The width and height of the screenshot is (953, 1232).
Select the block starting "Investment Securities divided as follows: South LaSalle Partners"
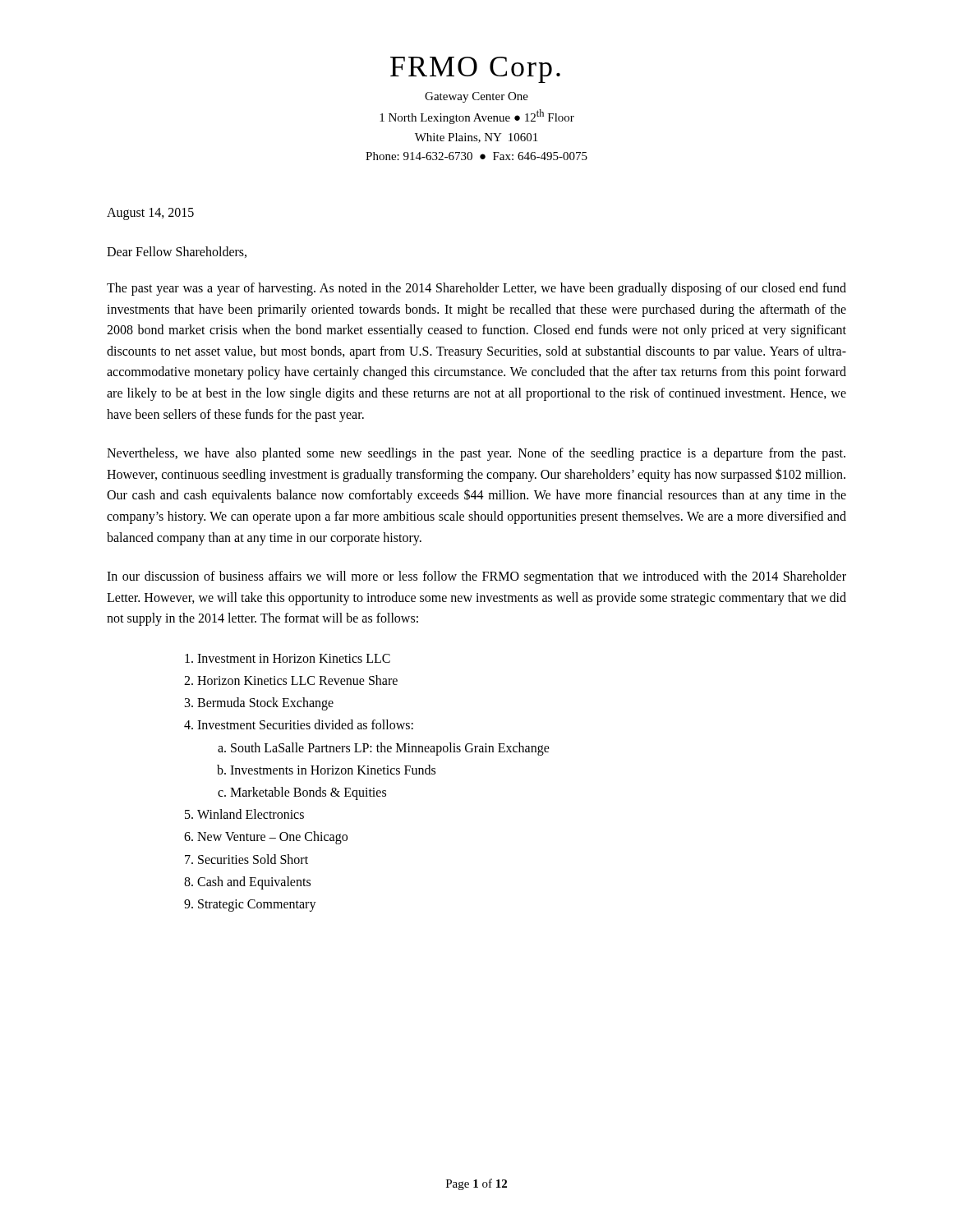(522, 761)
